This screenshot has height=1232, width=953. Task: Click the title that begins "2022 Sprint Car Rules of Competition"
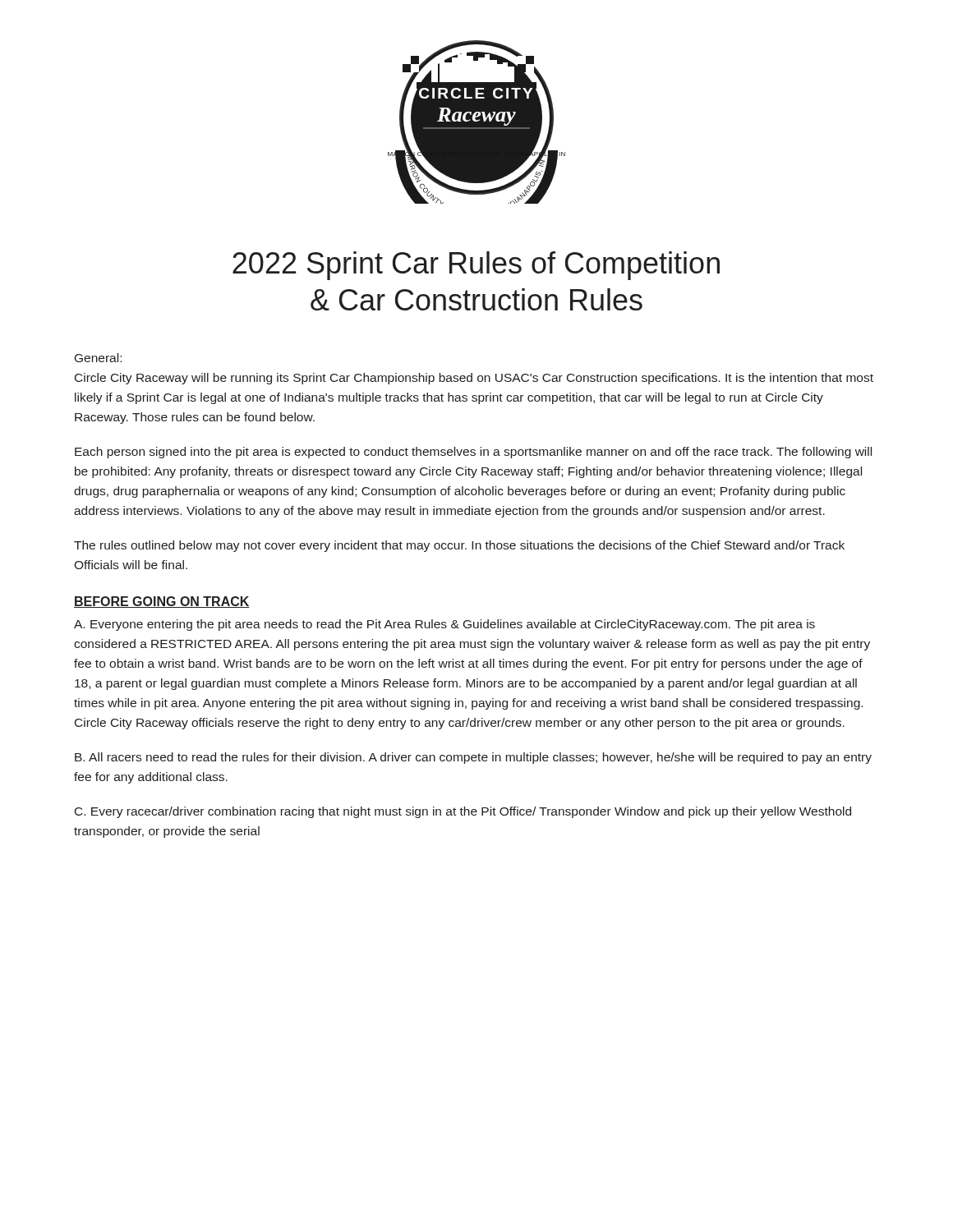(476, 282)
